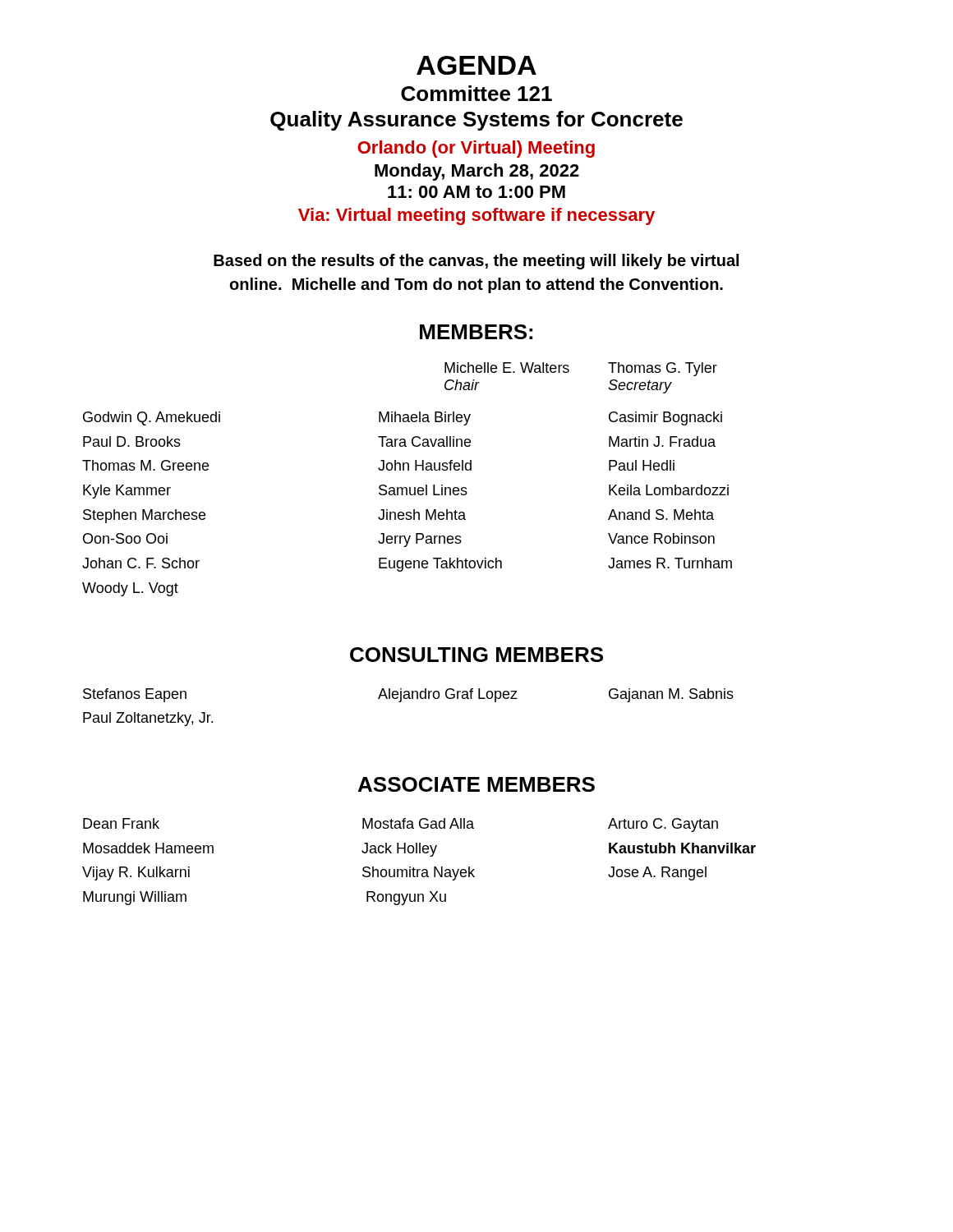Point to the passage starting "Jinesh Mehta"

point(422,515)
